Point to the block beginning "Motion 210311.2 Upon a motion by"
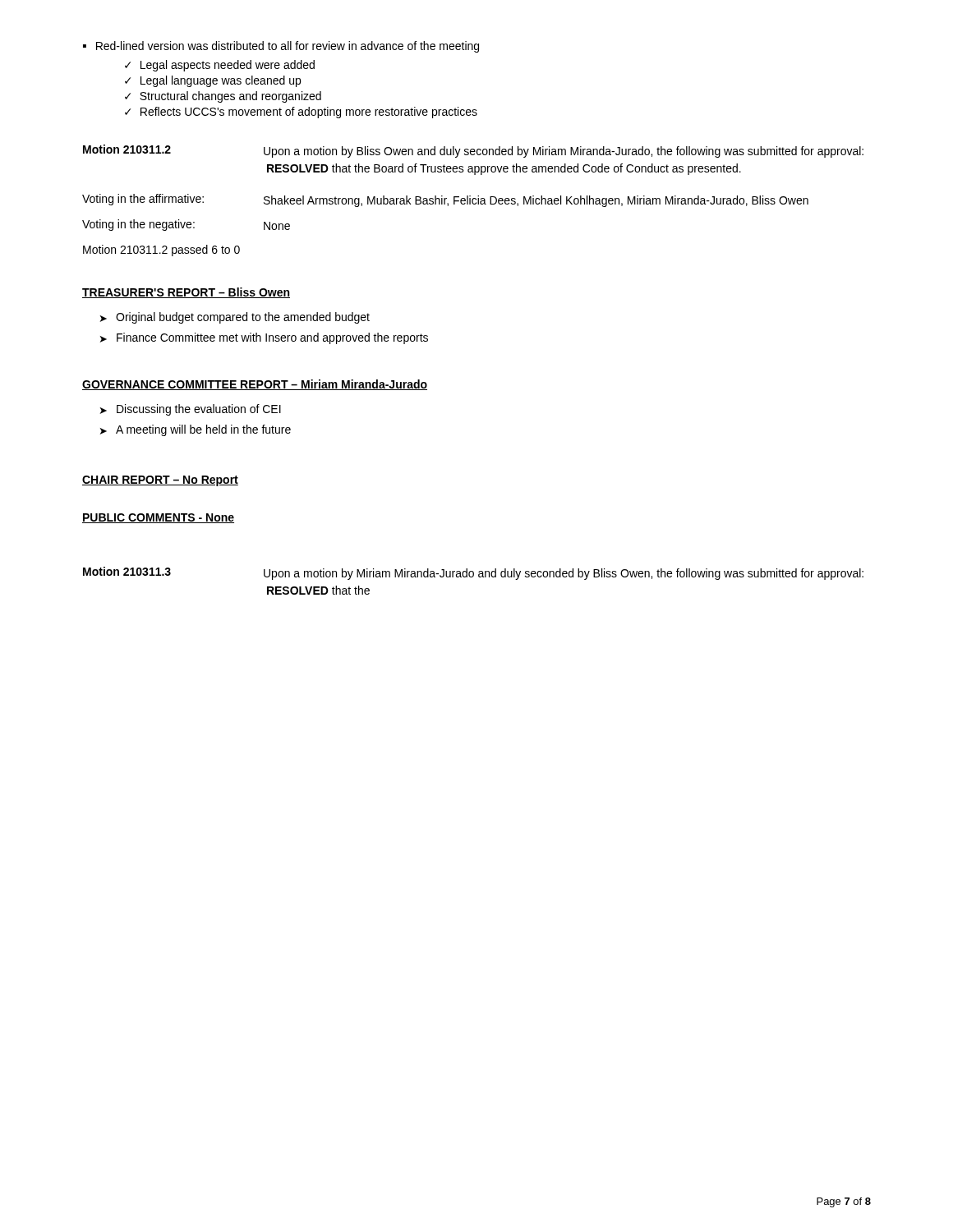 pos(476,160)
